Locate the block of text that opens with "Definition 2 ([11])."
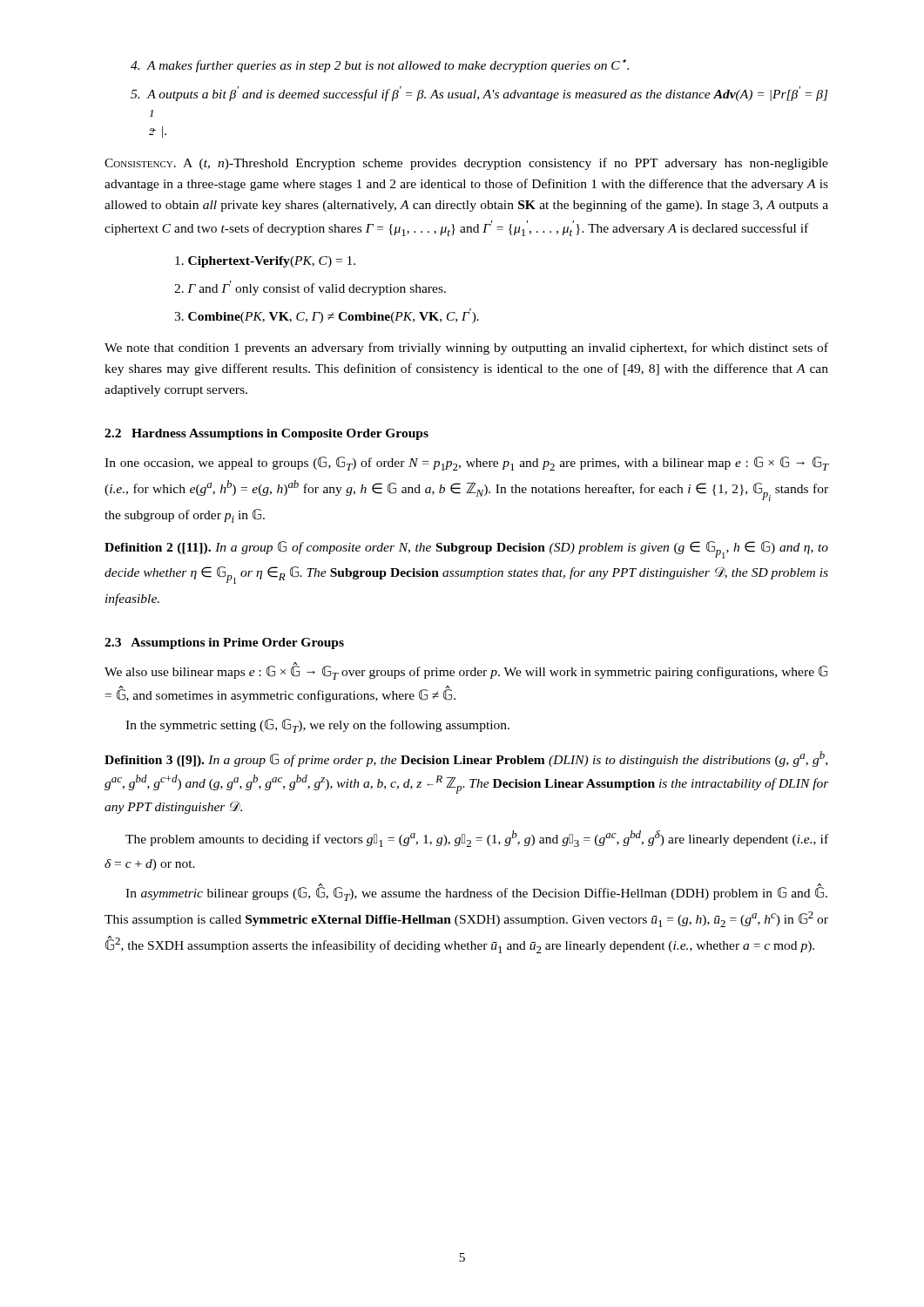Viewport: 924px width, 1307px height. pyautogui.click(x=466, y=572)
